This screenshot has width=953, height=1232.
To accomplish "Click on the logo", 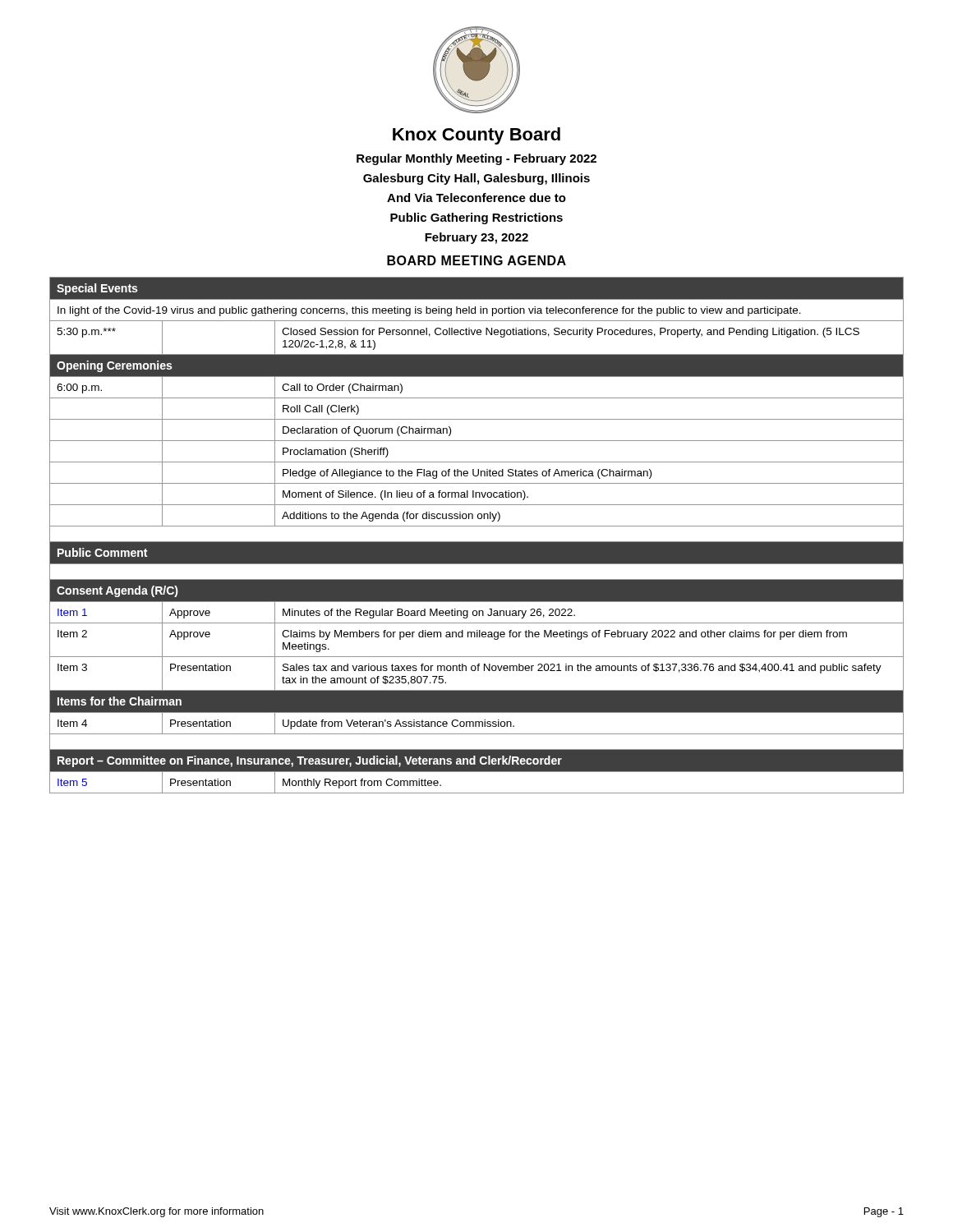I will tap(476, 71).
